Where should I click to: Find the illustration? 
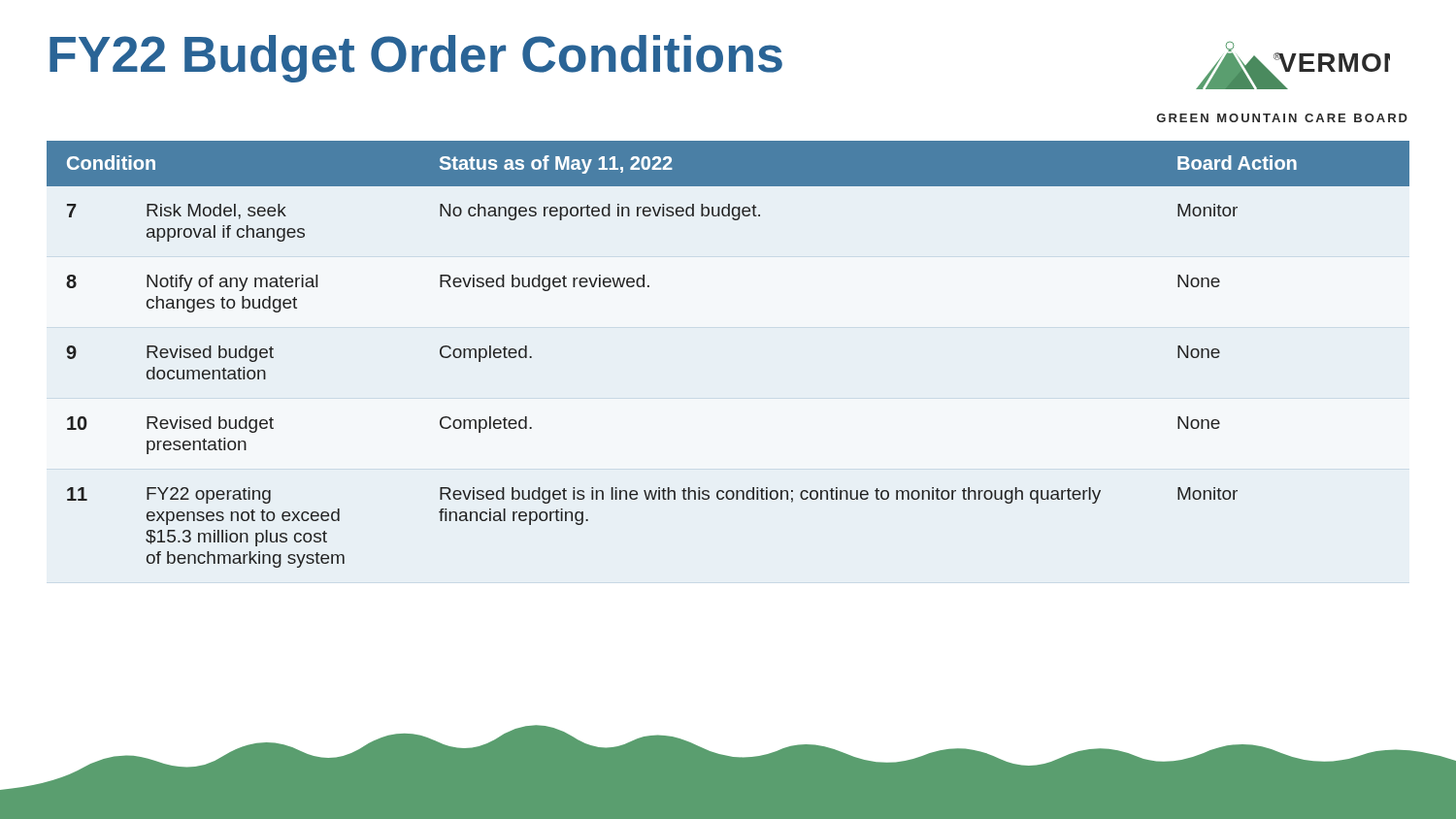click(x=728, y=761)
